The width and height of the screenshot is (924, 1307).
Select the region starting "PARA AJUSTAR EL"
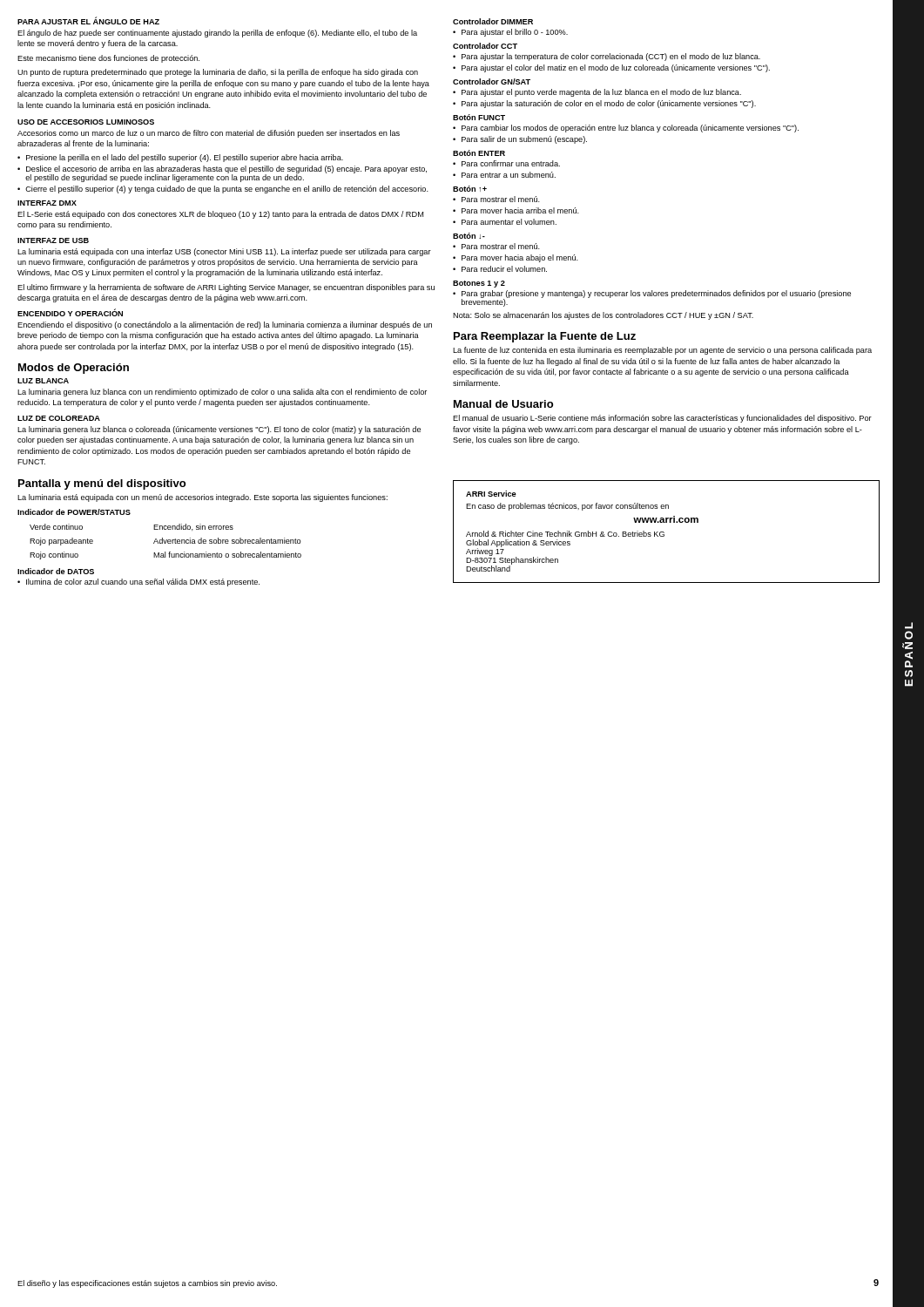click(88, 22)
